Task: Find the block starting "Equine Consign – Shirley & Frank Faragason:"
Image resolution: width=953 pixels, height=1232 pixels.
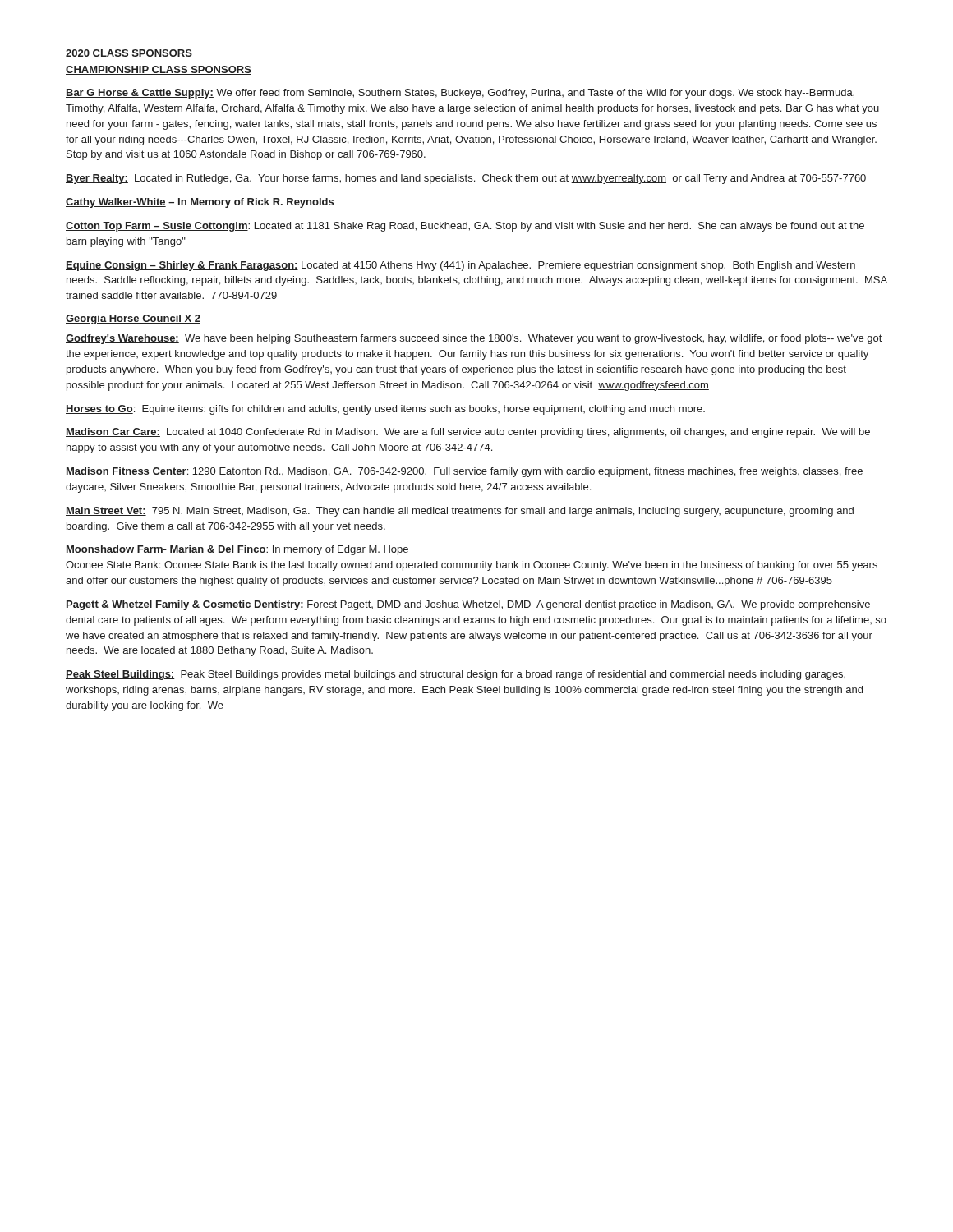Action: [x=476, y=280]
